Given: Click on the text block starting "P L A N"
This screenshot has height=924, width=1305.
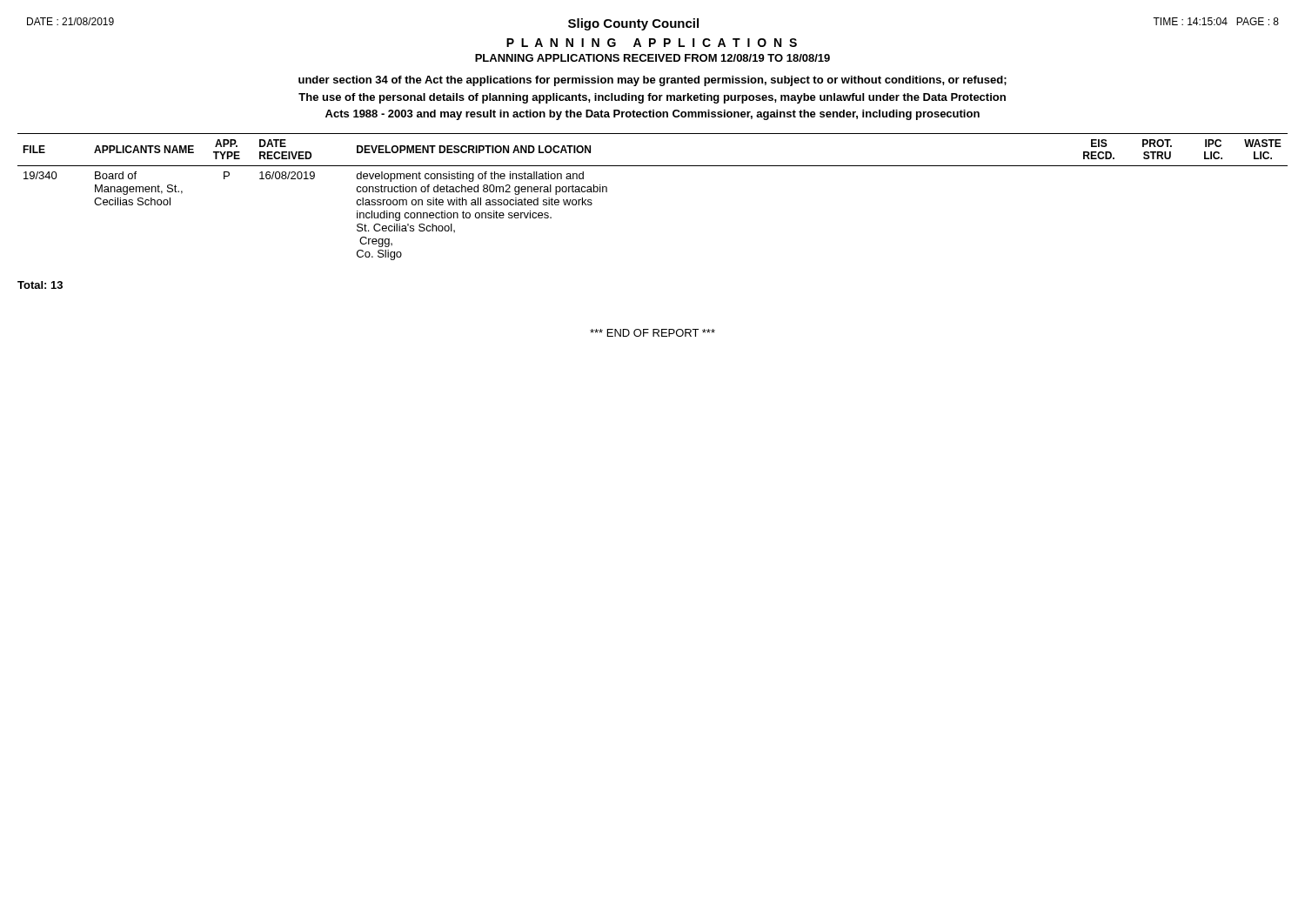Looking at the screenshot, I should (652, 43).
